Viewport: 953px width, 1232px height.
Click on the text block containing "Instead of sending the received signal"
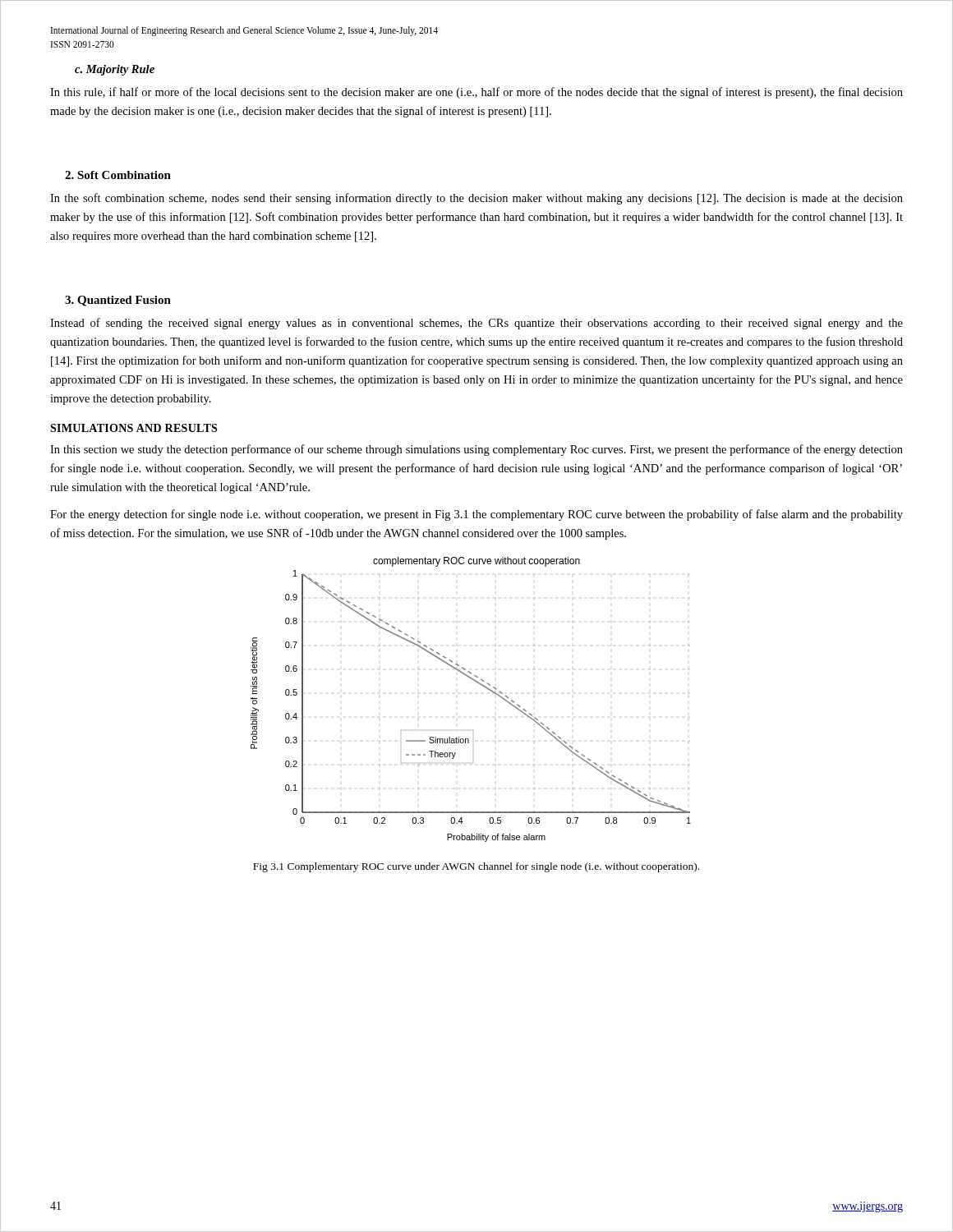pyautogui.click(x=476, y=360)
